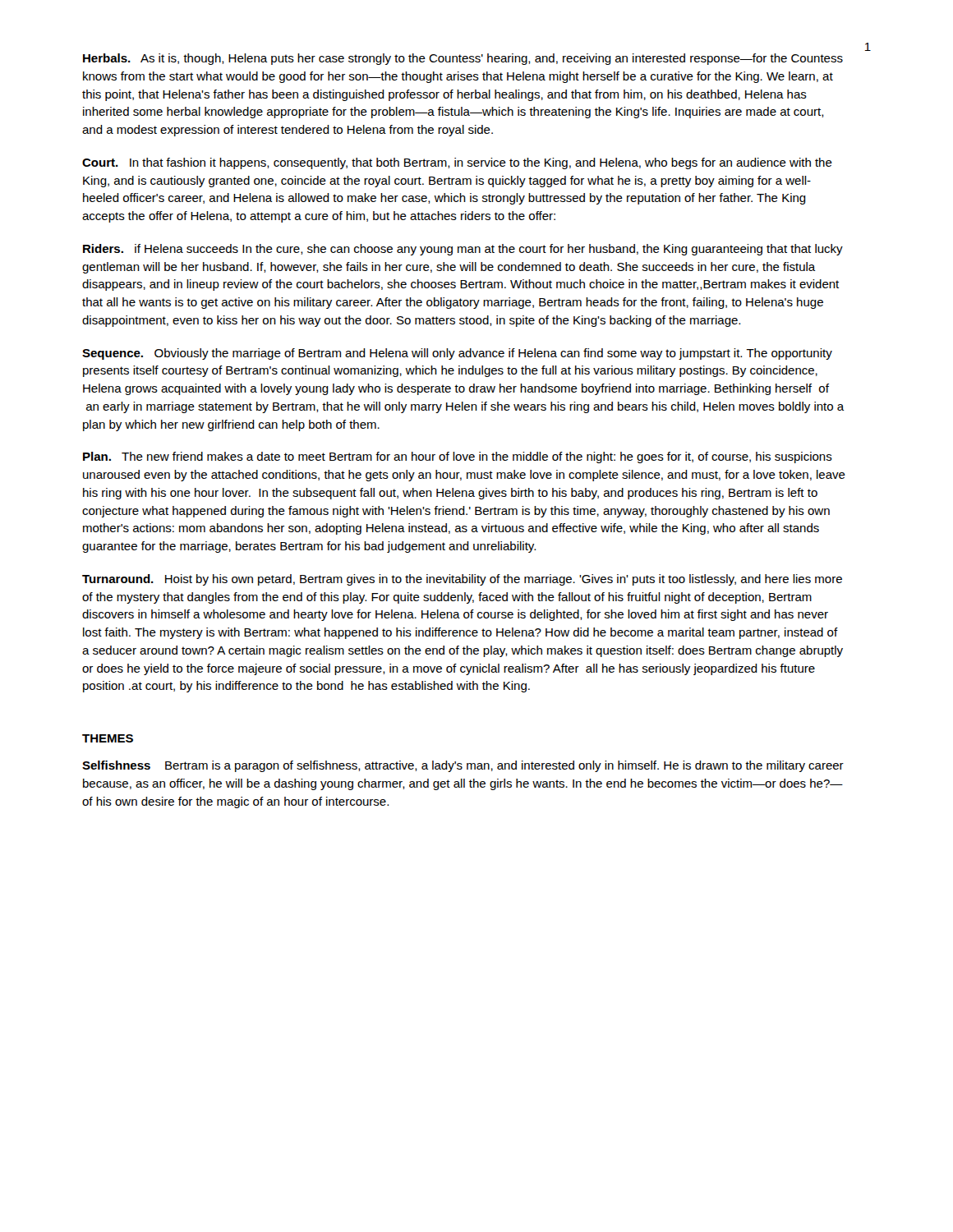
Task: Locate the text block with the text "Court. In that fashion it happens, consequently,"
Action: [x=464, y=189]
